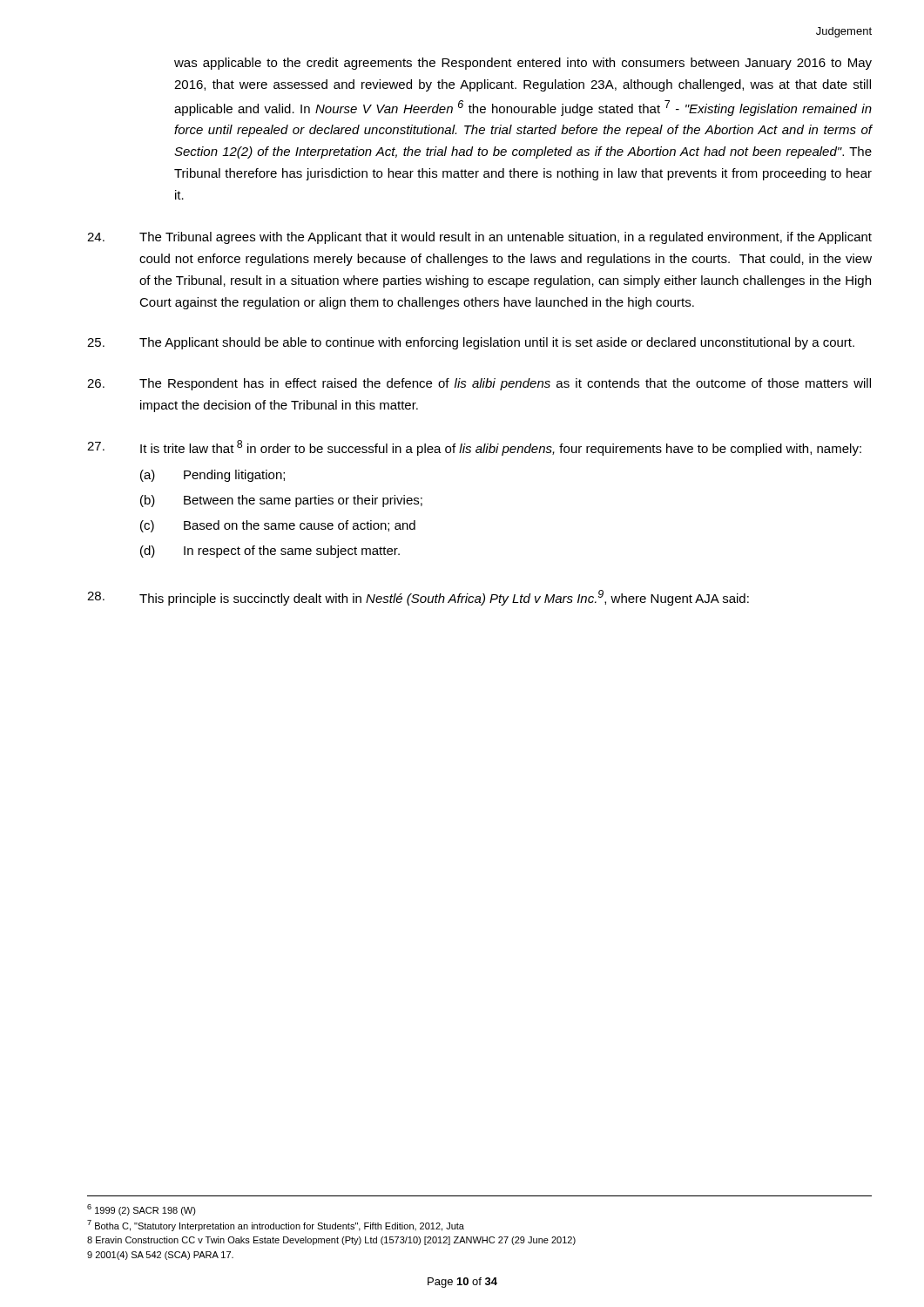Locate the block of text that opens with "The Applicant should"
Image resolution: width=924 pixels, height=1307 pixels.
479,343
